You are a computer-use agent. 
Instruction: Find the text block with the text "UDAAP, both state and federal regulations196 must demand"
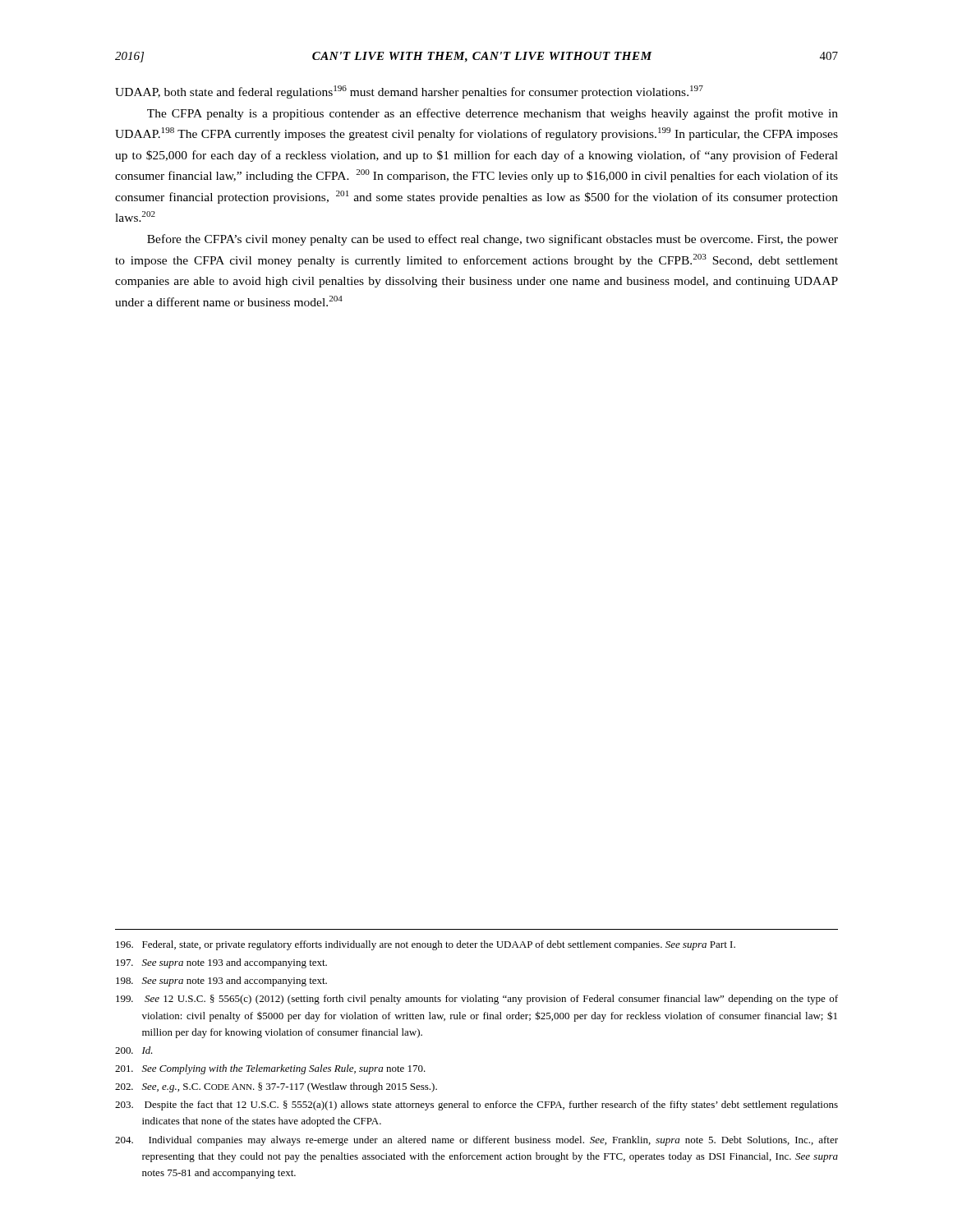coord(476,197)
